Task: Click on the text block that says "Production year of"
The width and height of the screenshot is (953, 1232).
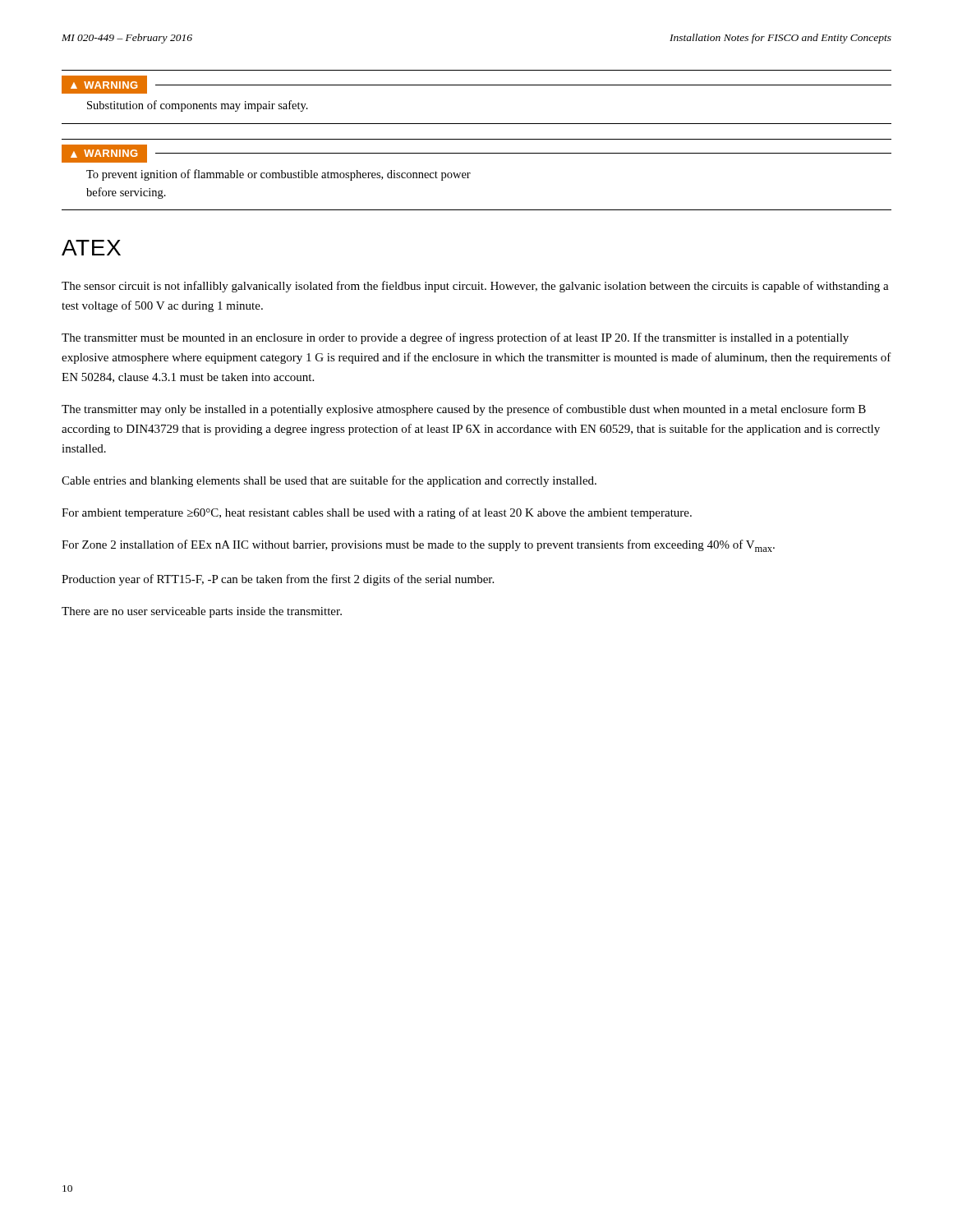Action: pyautogui.click(x=278, y=579)
